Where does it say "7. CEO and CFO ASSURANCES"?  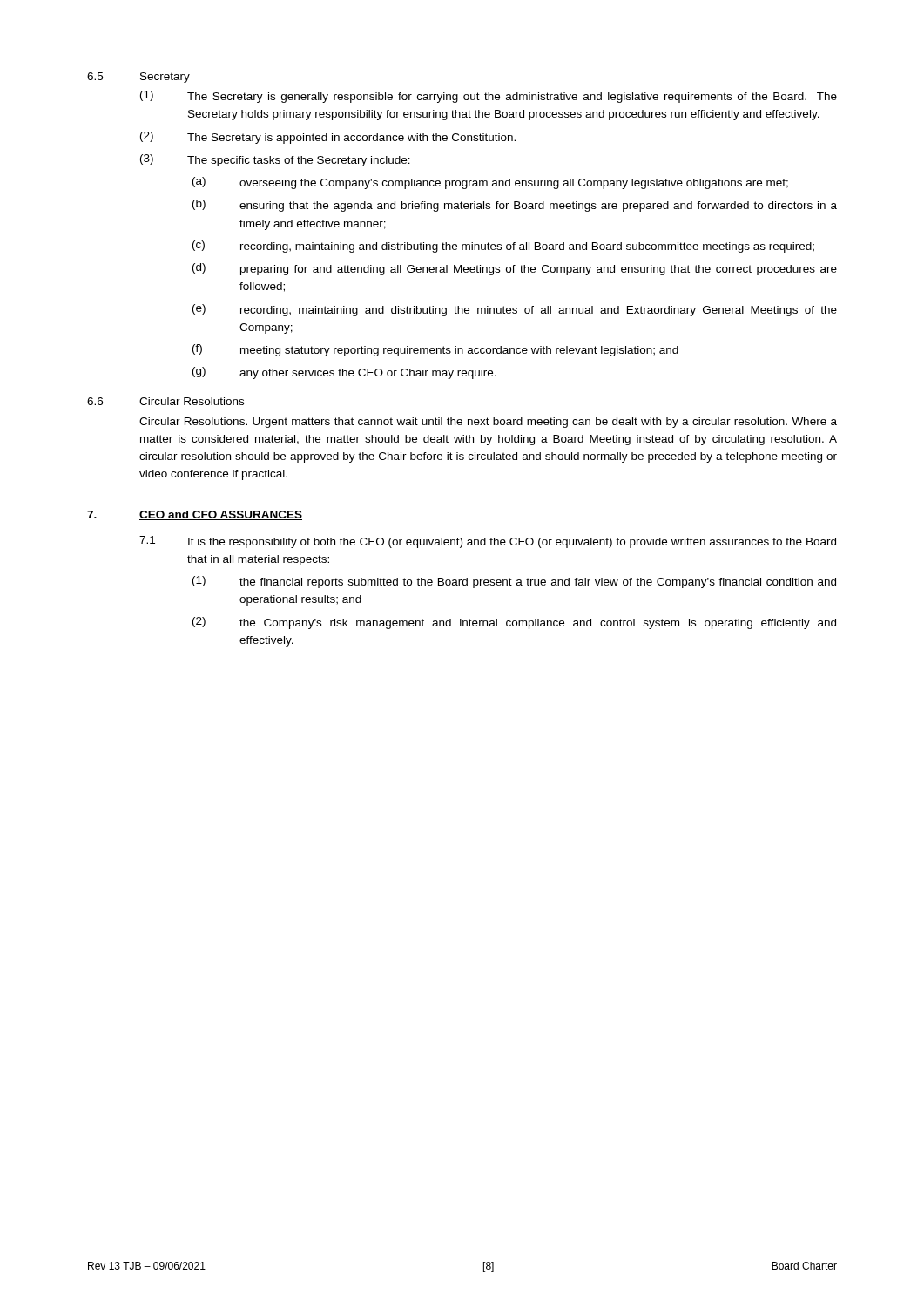195,514
